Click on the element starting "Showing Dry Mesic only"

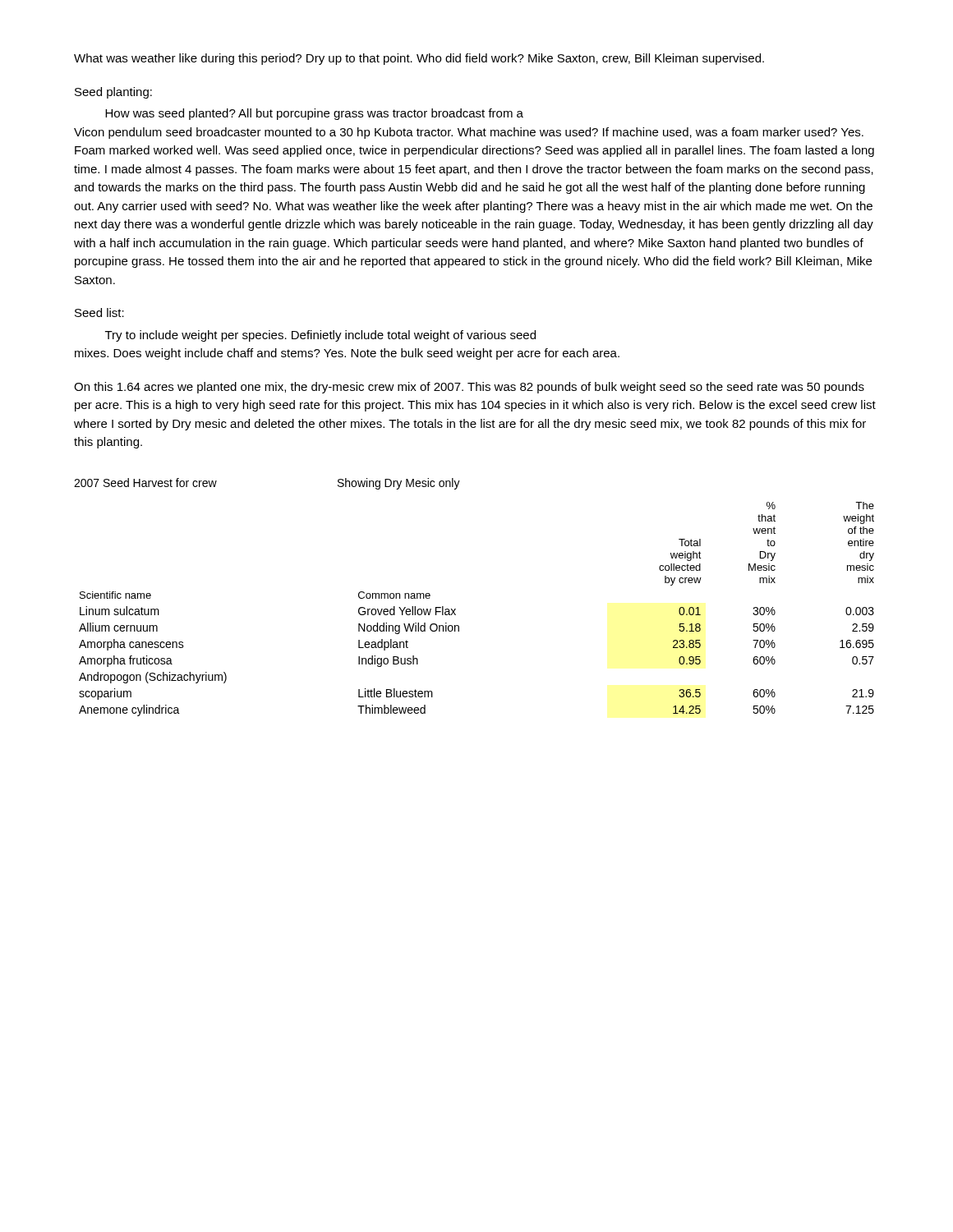click(398, 483)
